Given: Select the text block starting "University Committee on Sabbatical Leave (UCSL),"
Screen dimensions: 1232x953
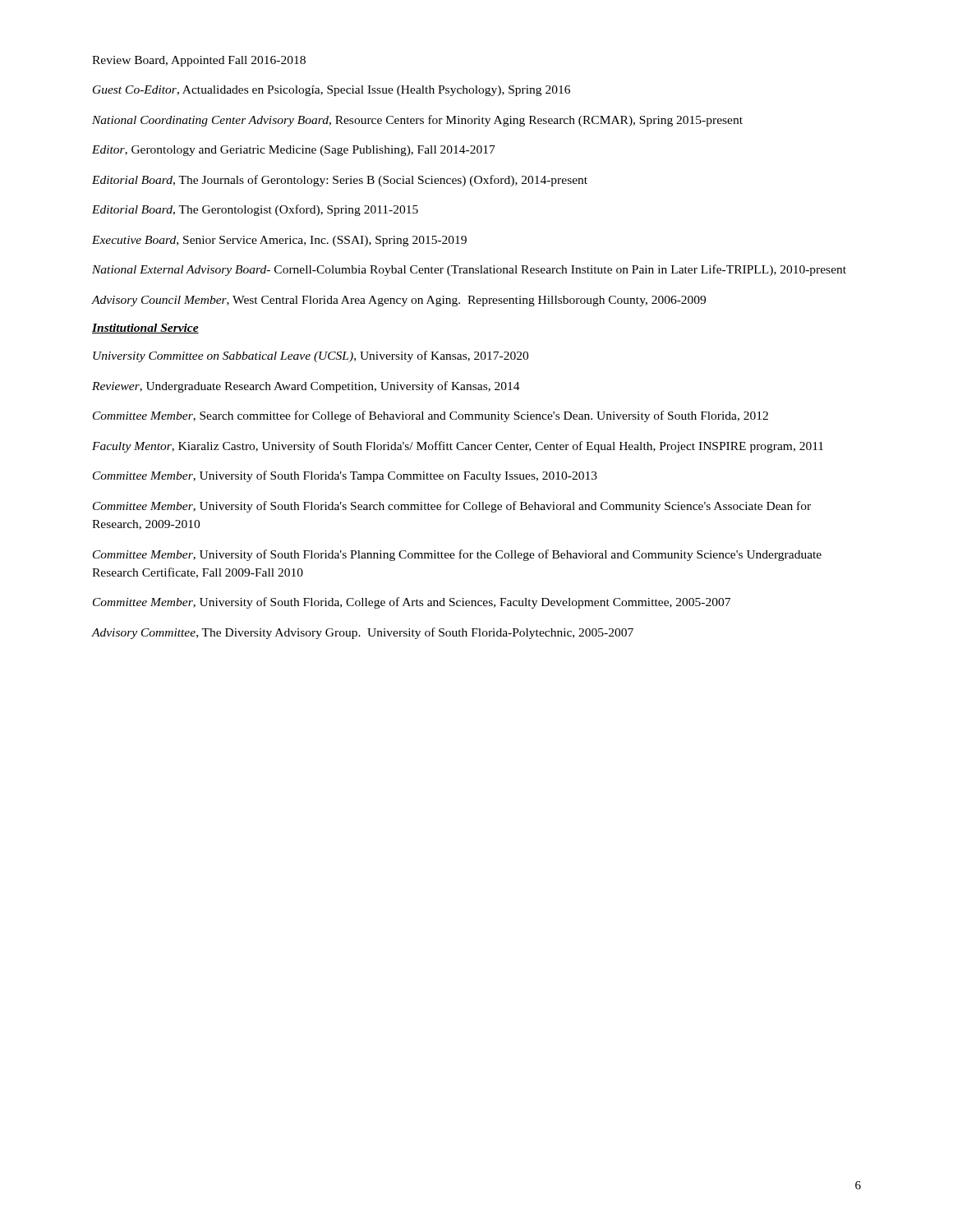Looking at the screenshot, I should (310, 355).
